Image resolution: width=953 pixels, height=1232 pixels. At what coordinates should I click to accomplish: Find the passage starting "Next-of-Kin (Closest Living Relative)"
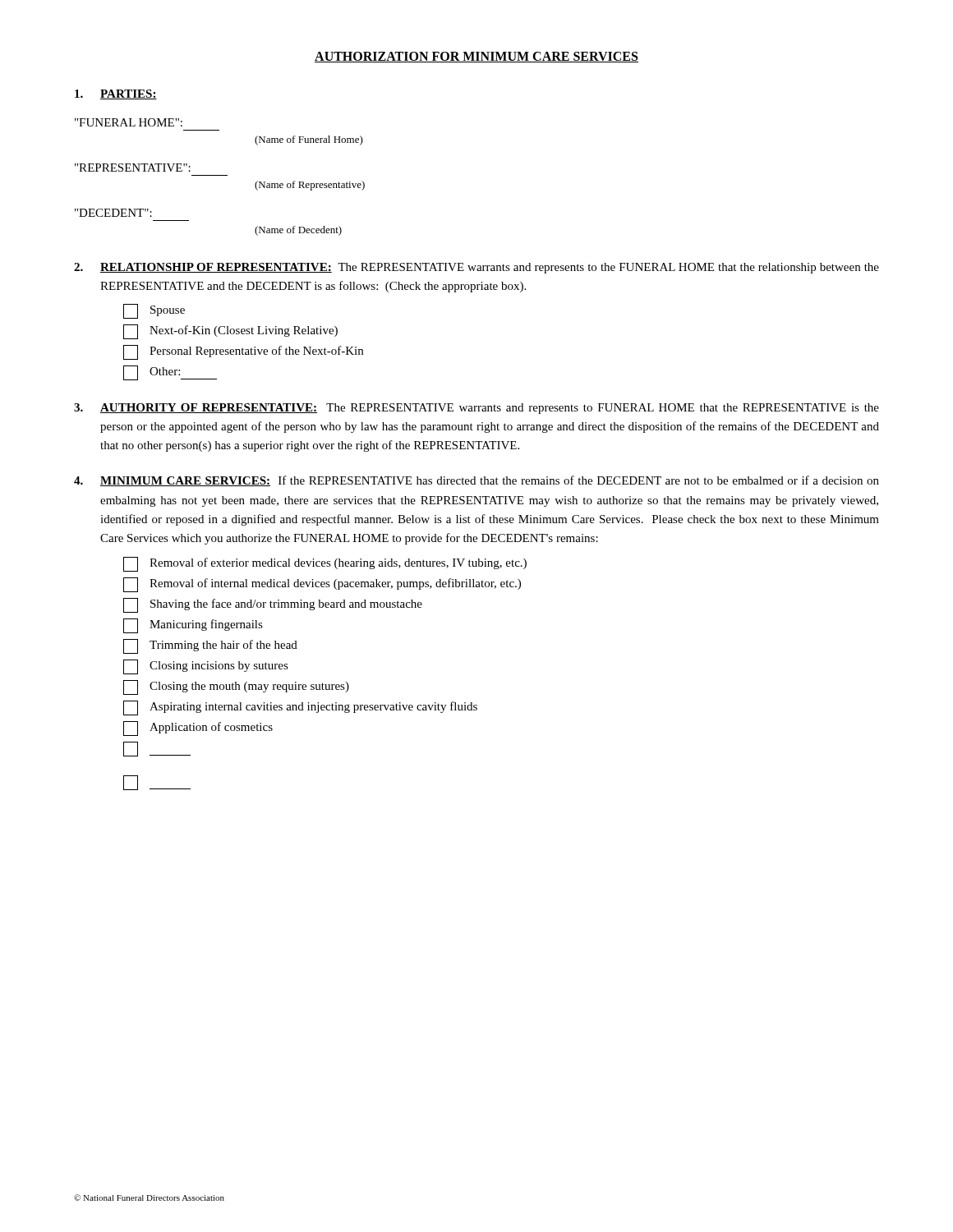(x=231, y=331)
